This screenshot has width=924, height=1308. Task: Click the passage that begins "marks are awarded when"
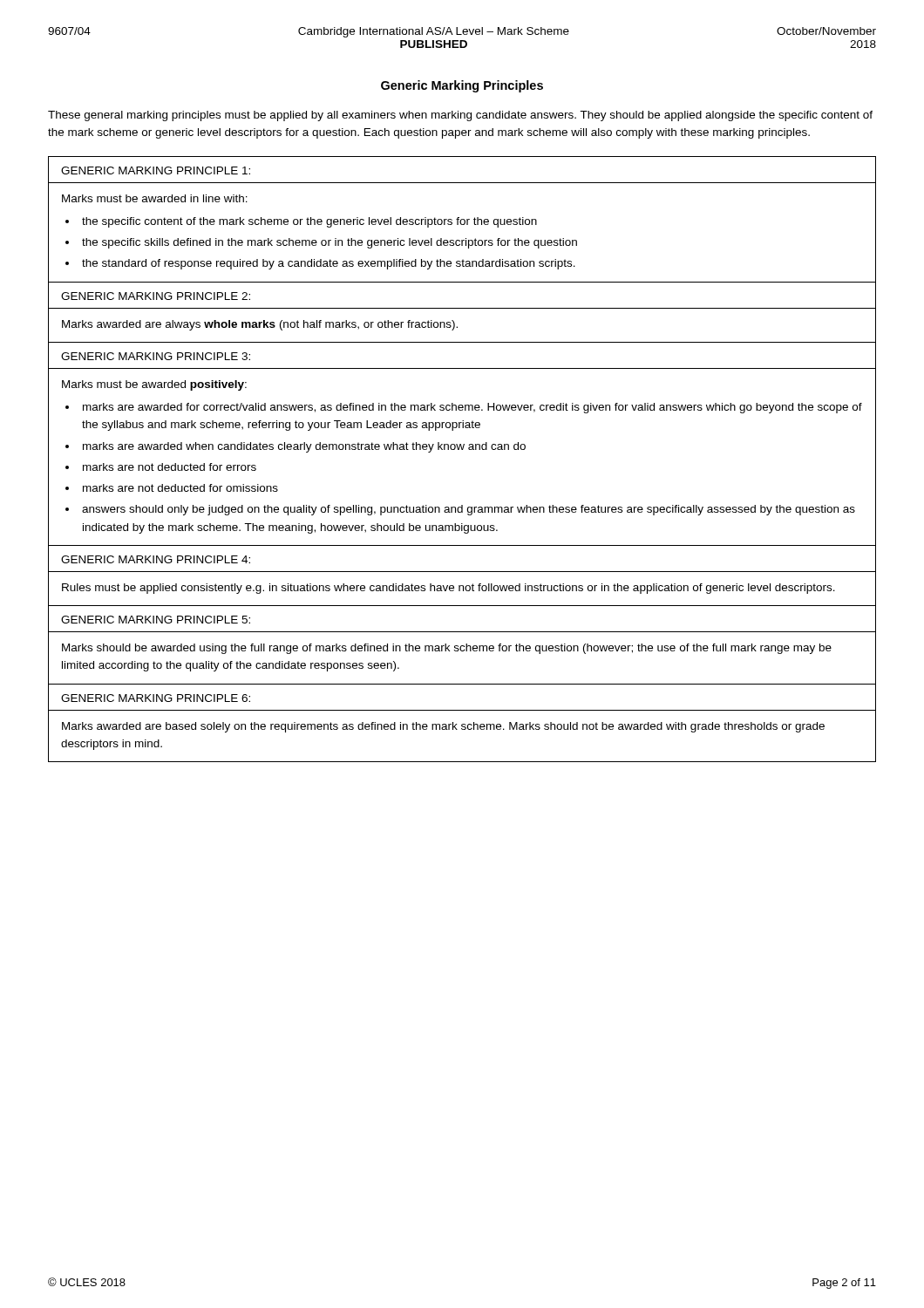(x=304, y=446)
